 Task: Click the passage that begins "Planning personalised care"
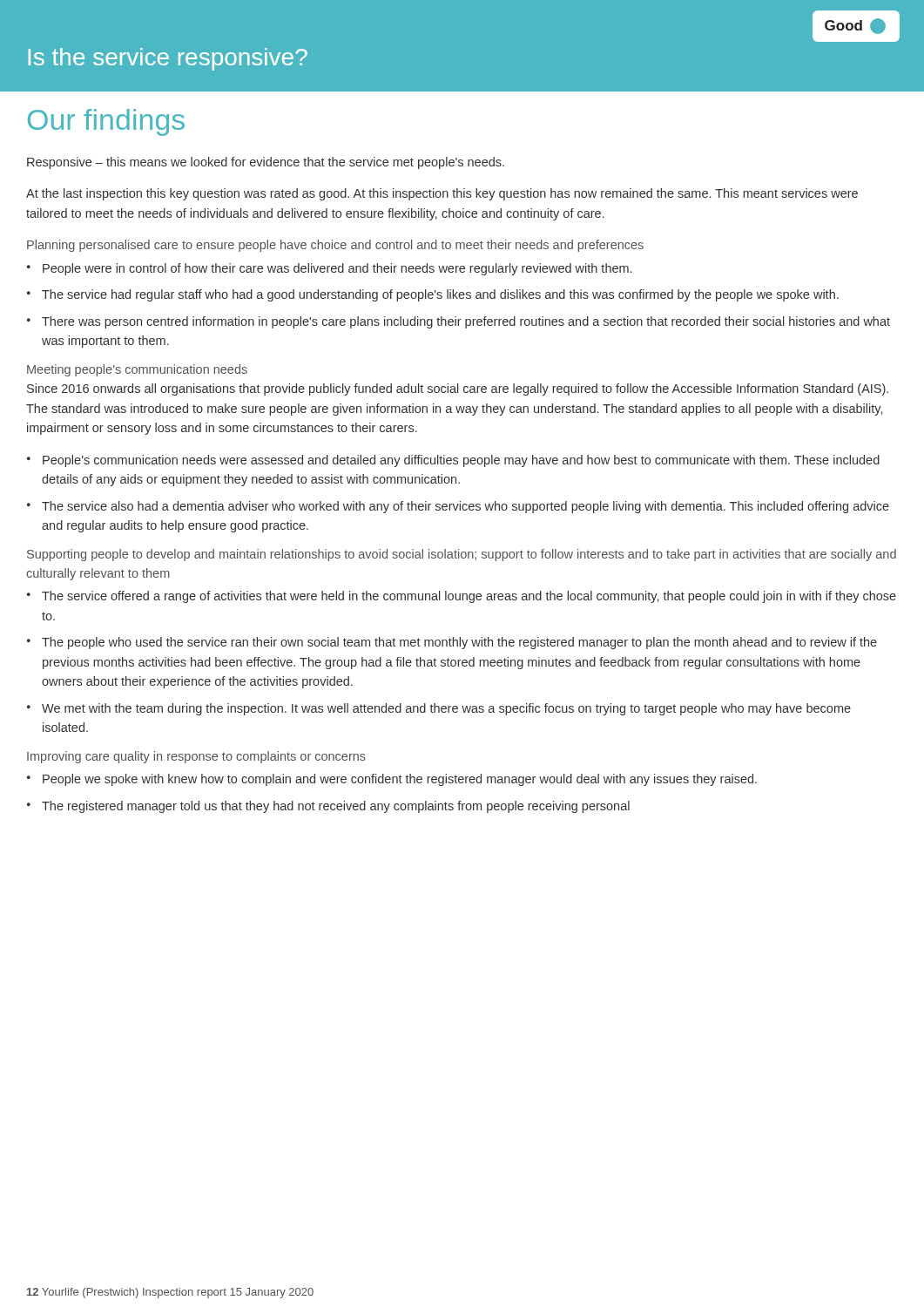coord(335,245)
